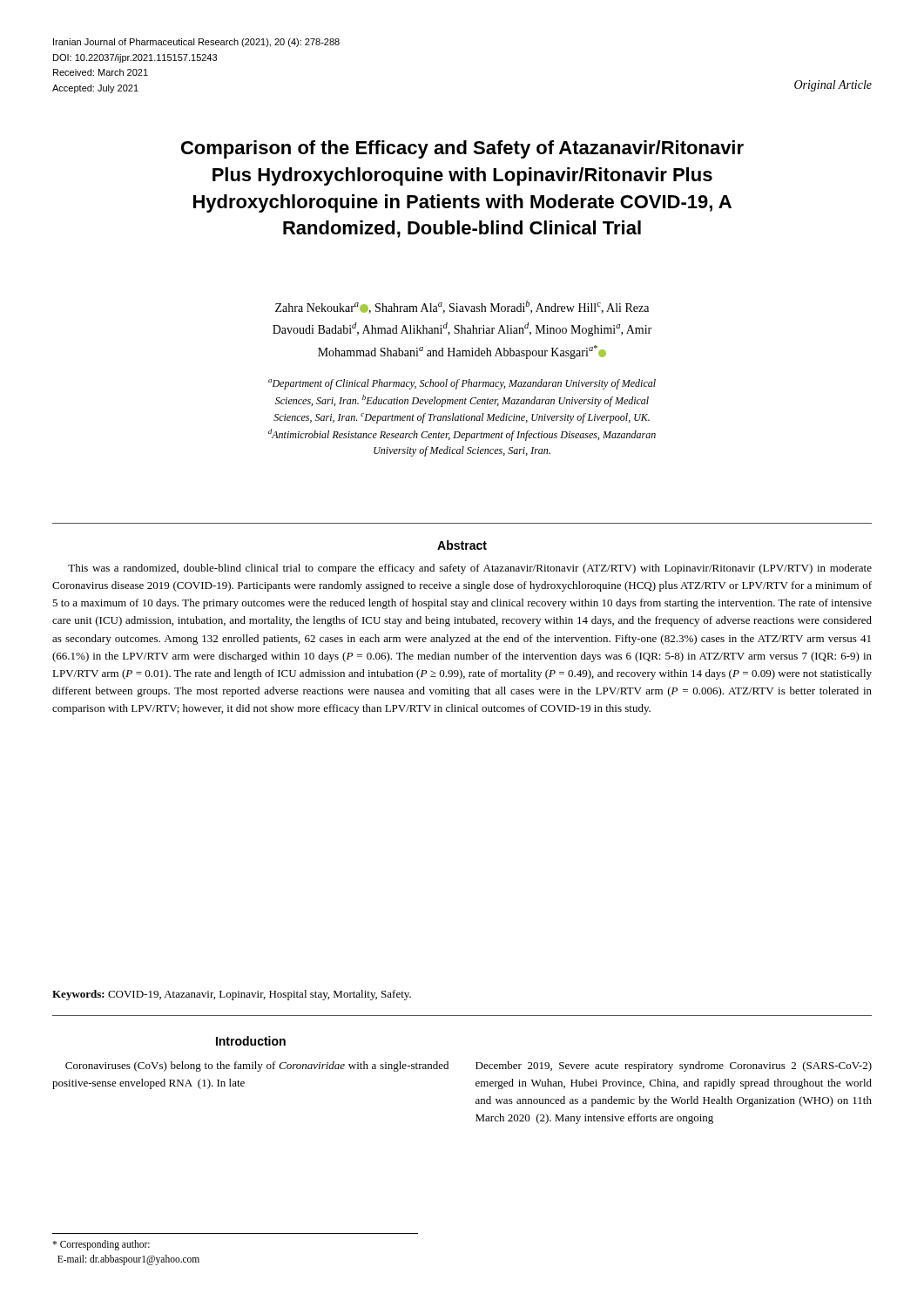Where does it say "Original Article"?
The image size is (924, 1307).
click(833, 85)
